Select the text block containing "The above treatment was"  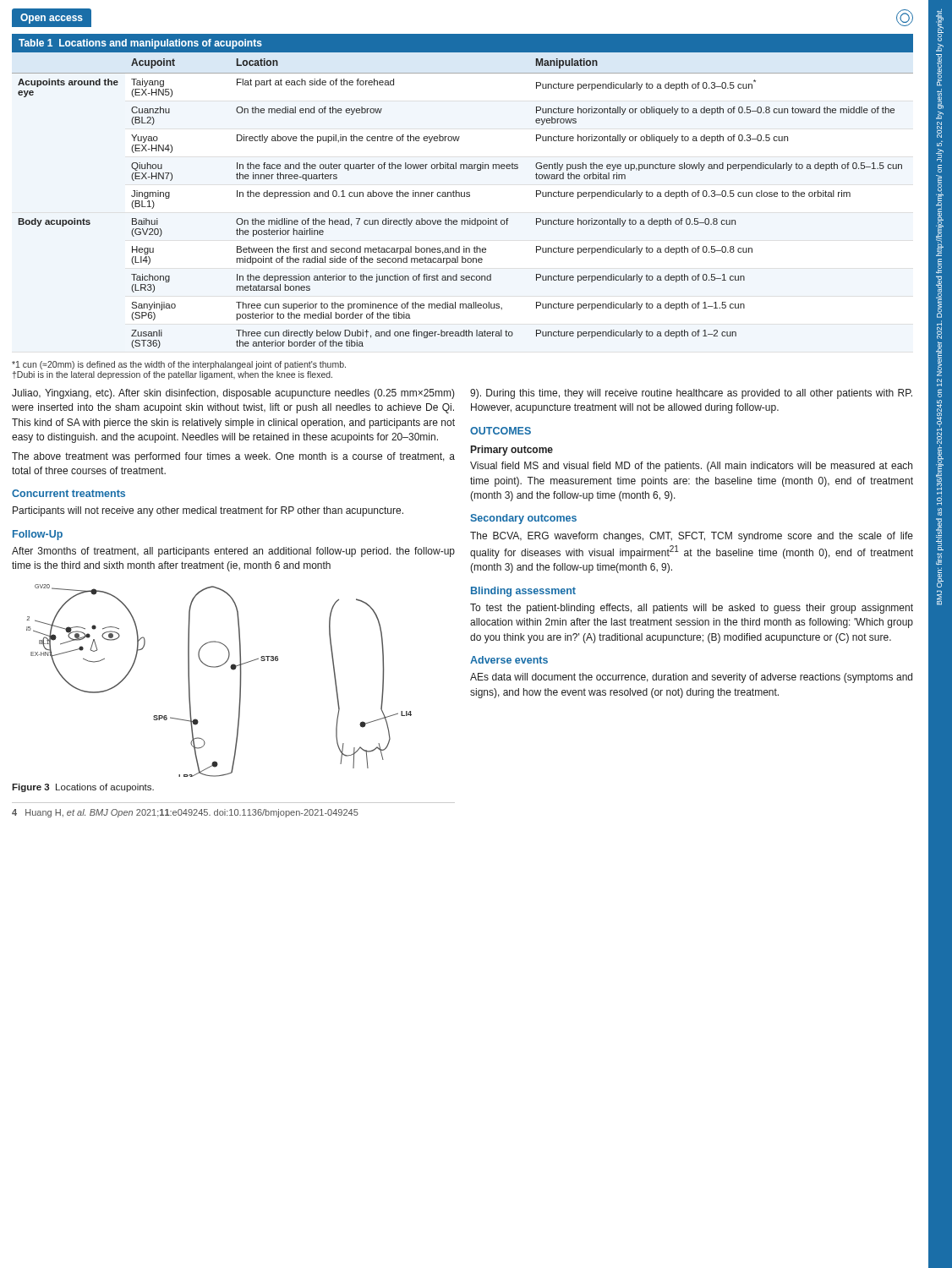(x=233, y=463)
